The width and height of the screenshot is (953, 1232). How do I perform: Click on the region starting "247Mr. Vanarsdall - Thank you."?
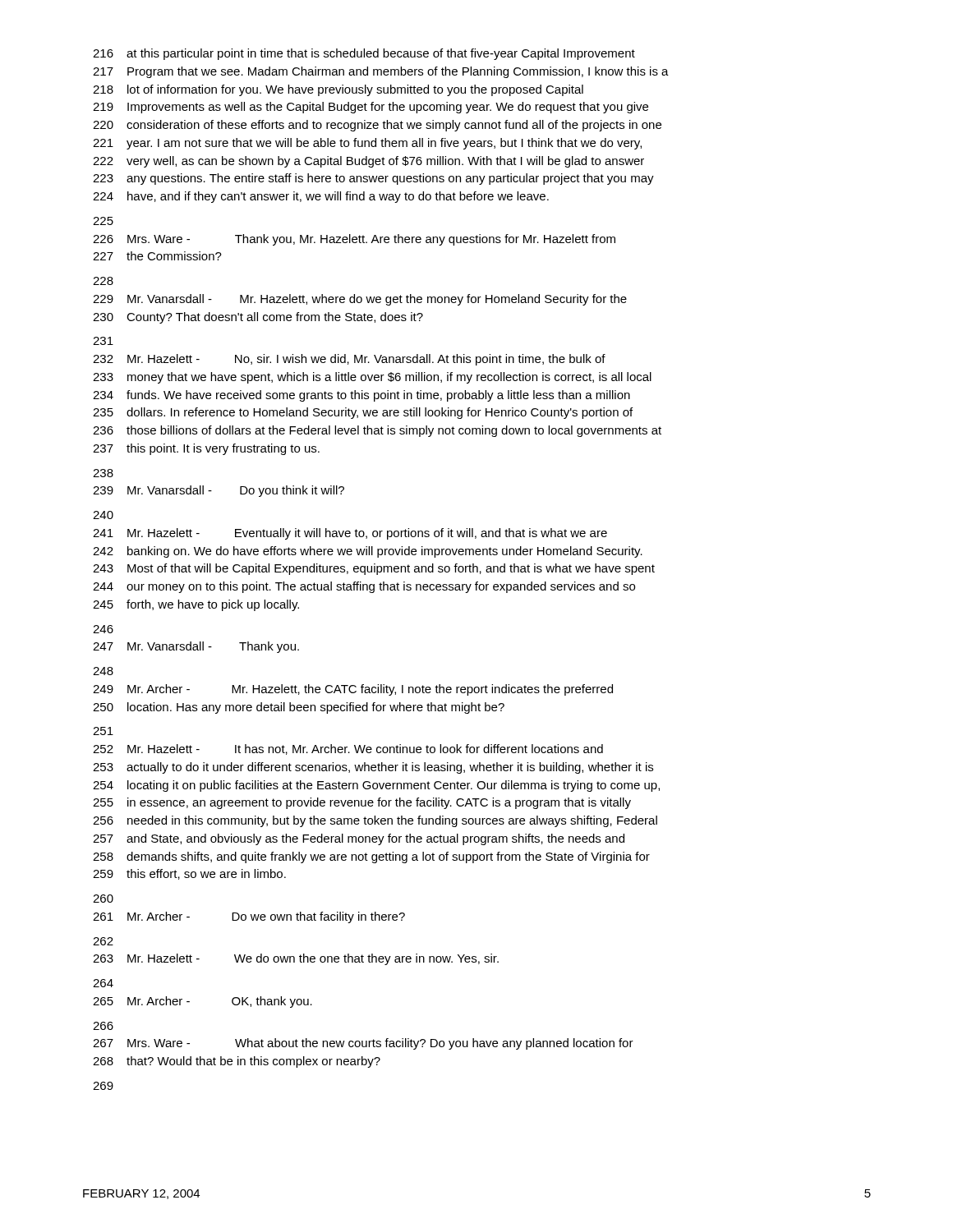click(196, 647)
